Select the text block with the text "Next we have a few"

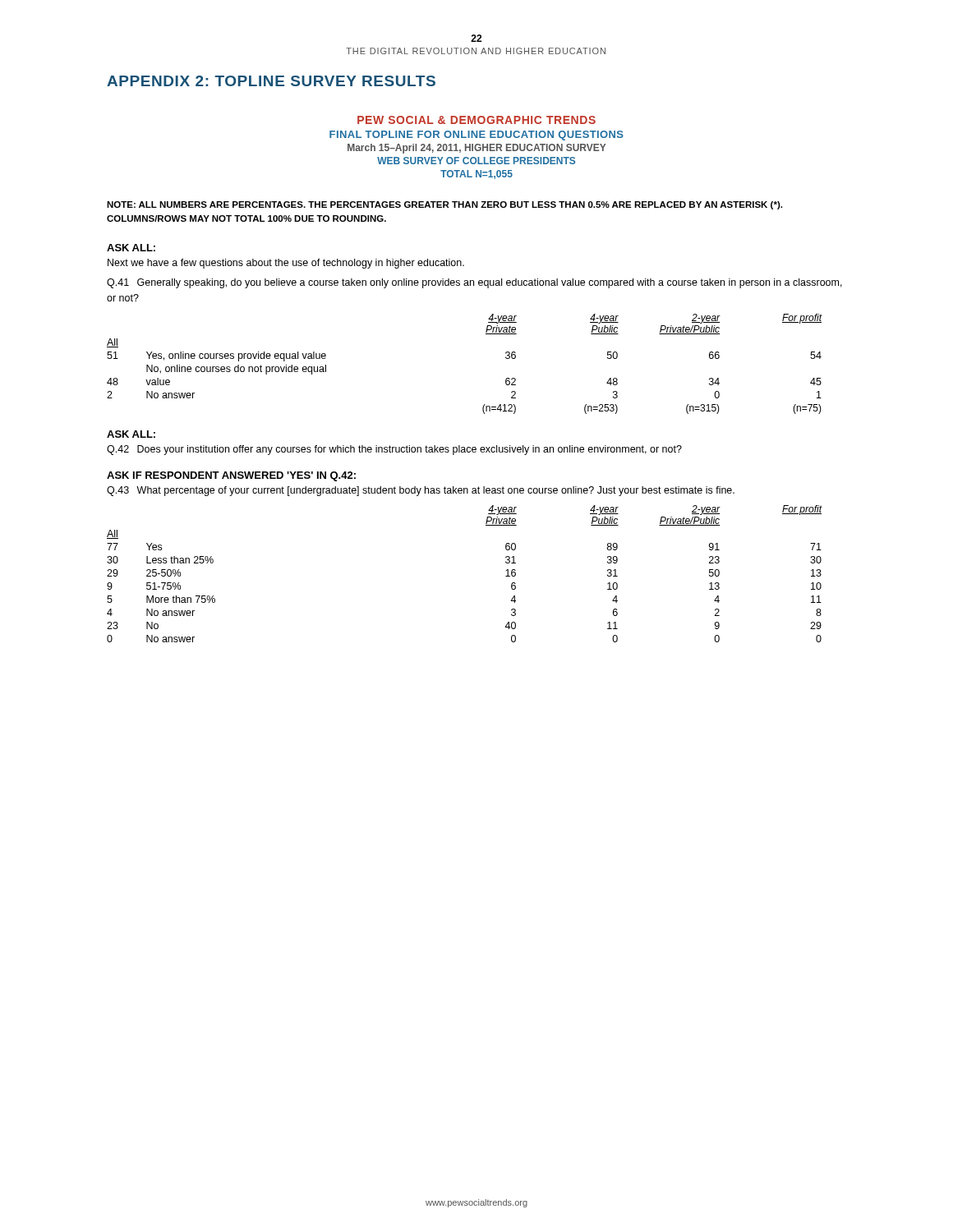pyautogui.click(x=286, y=262)
